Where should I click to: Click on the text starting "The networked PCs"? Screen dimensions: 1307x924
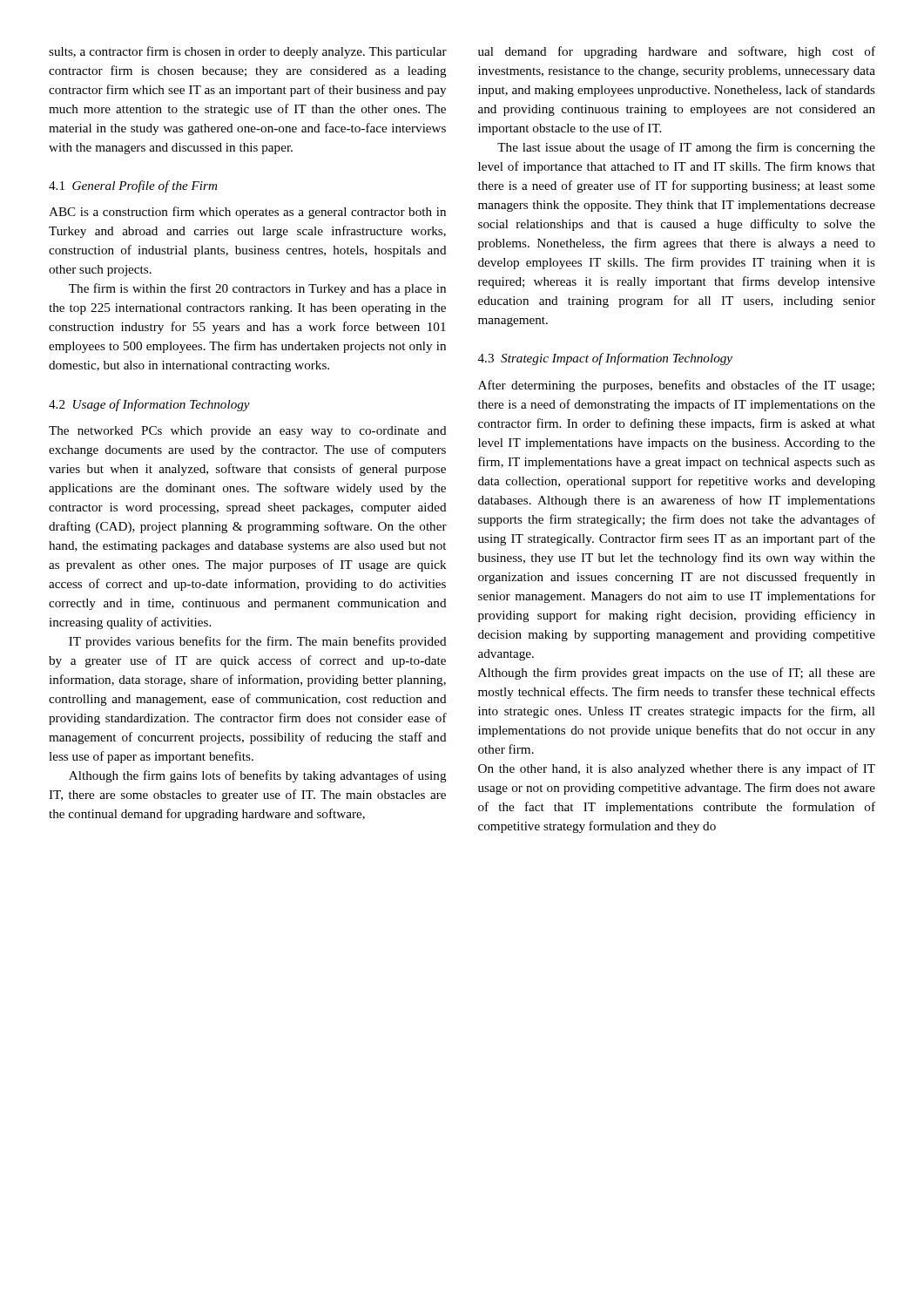click(248, 432)
